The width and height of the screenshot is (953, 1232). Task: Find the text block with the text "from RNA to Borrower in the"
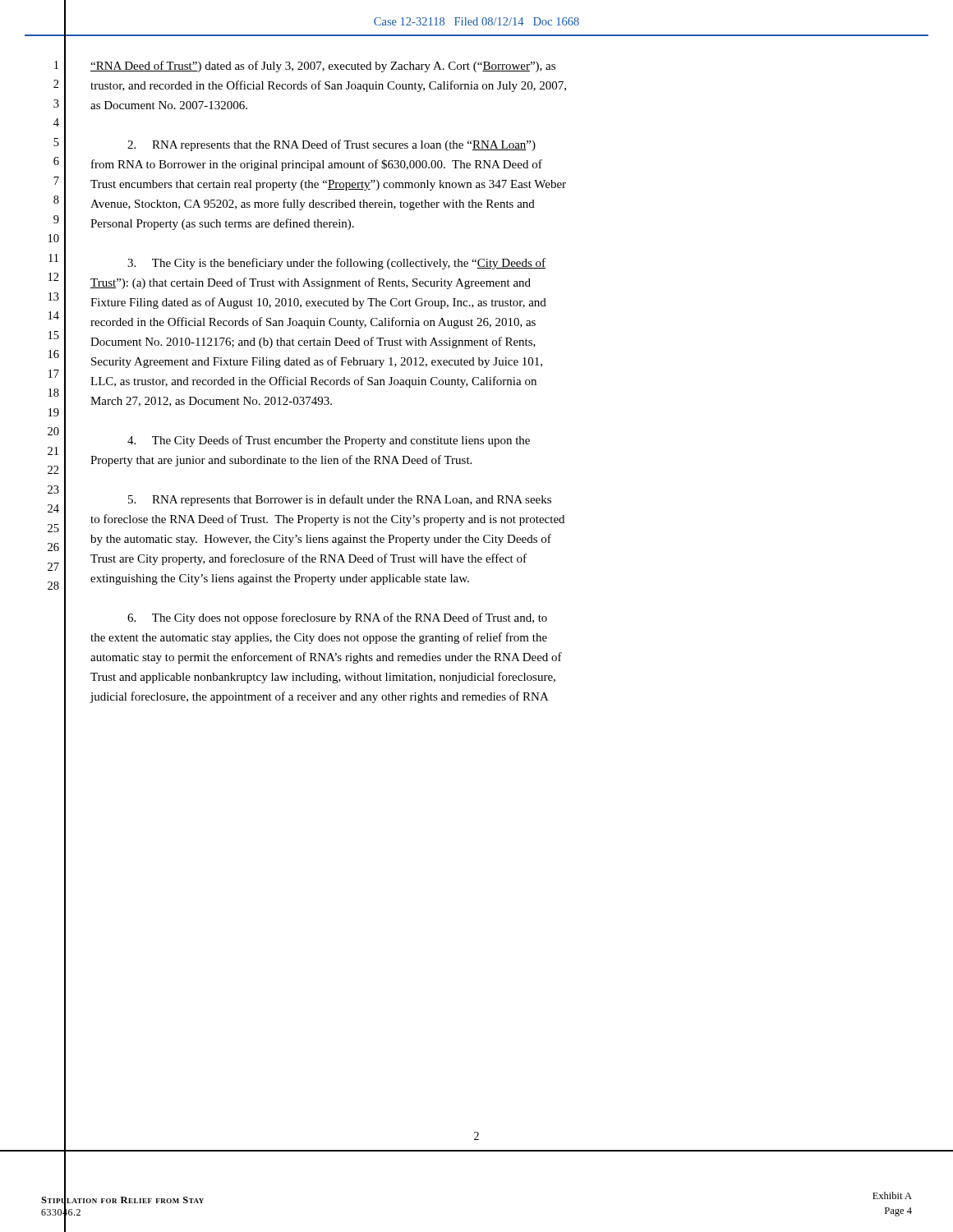tap(316, 164)
